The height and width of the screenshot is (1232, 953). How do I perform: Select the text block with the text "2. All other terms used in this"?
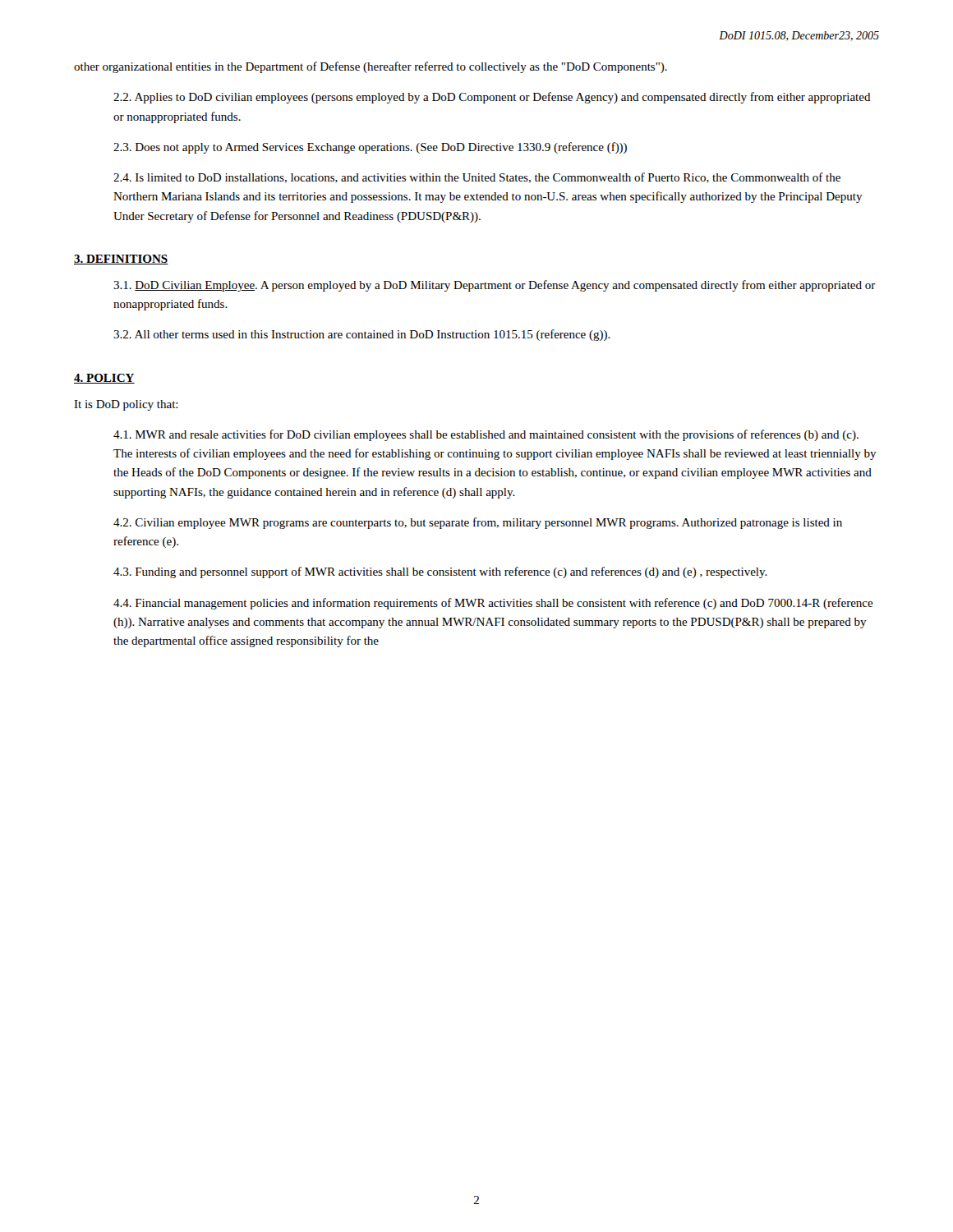tap(362, 334)
